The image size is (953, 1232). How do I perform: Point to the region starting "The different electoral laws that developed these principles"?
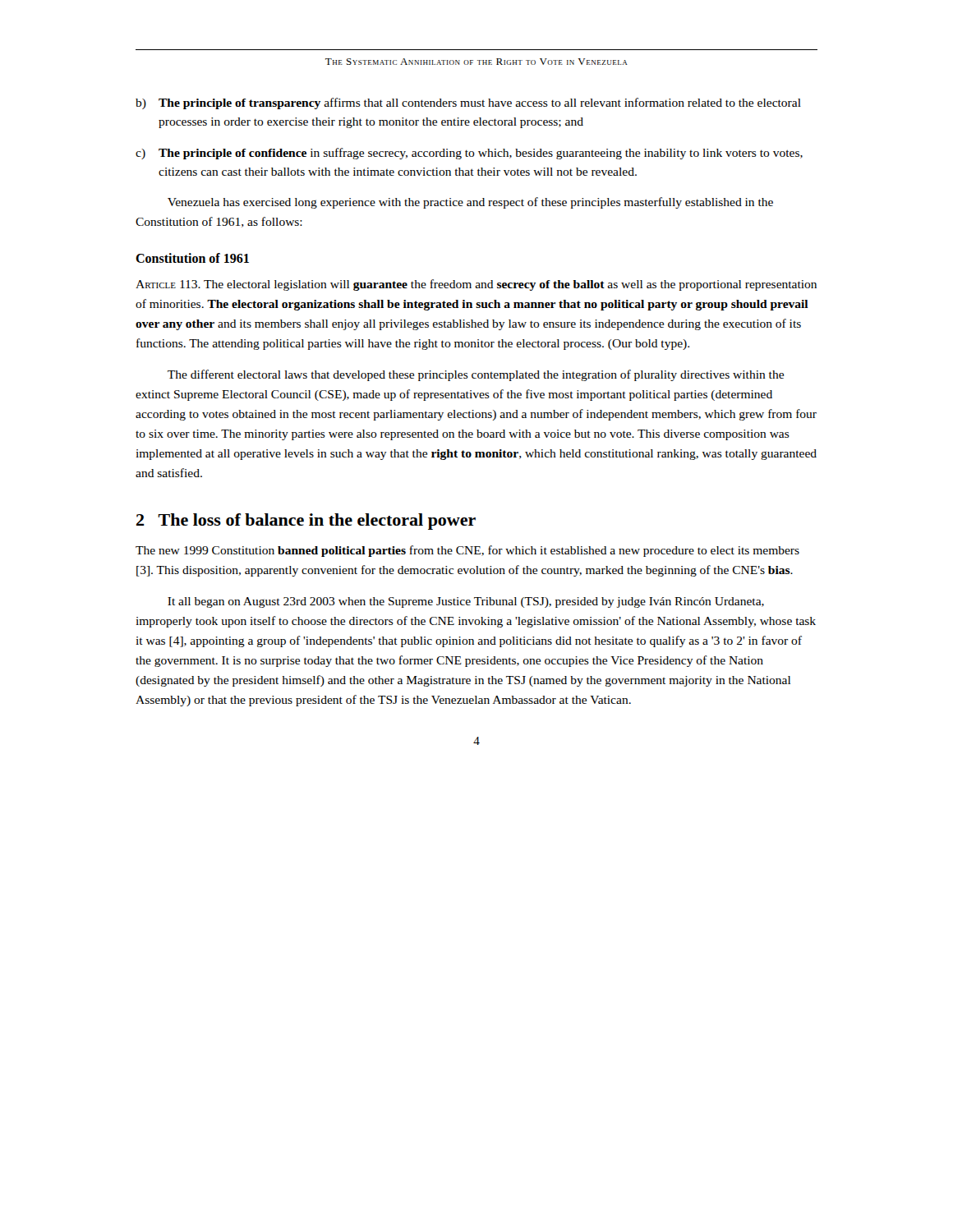click(476, 424)
